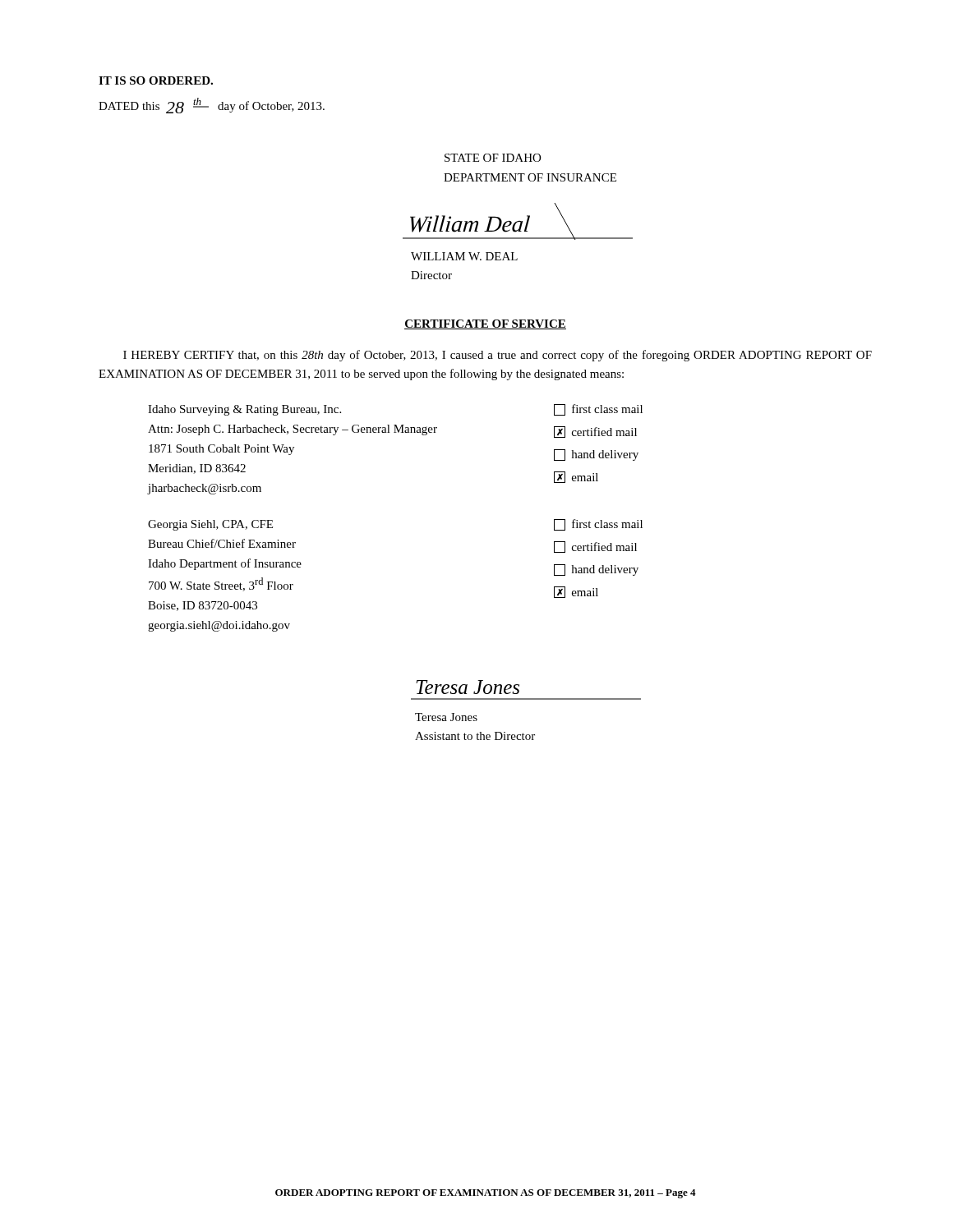Click on the text block that says "I HEREBY CERTIFY that,"
The width and height of the screenshot is (954, 1232).
click(485, 364)
